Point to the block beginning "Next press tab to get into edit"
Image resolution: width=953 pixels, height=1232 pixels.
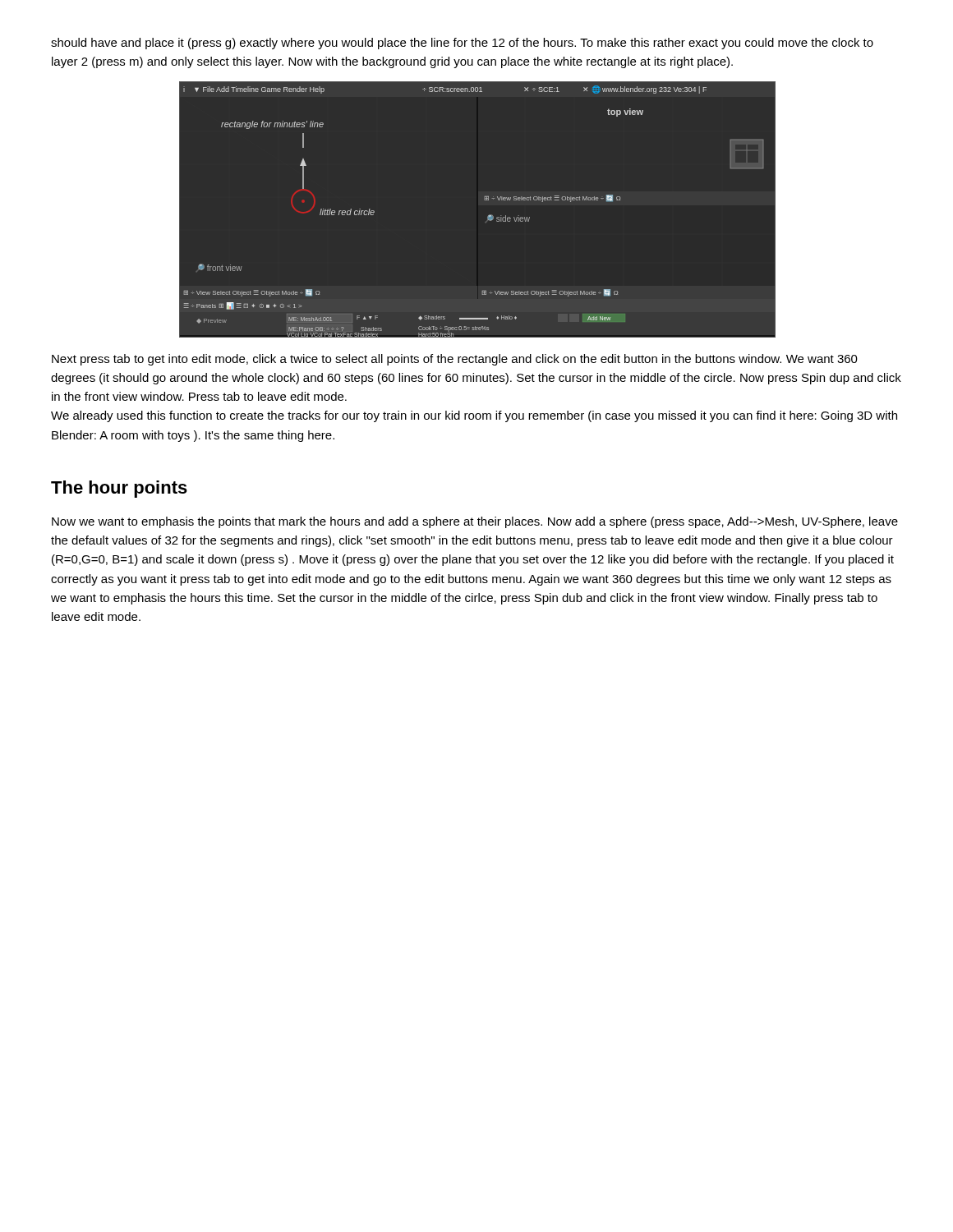(455, 360)
